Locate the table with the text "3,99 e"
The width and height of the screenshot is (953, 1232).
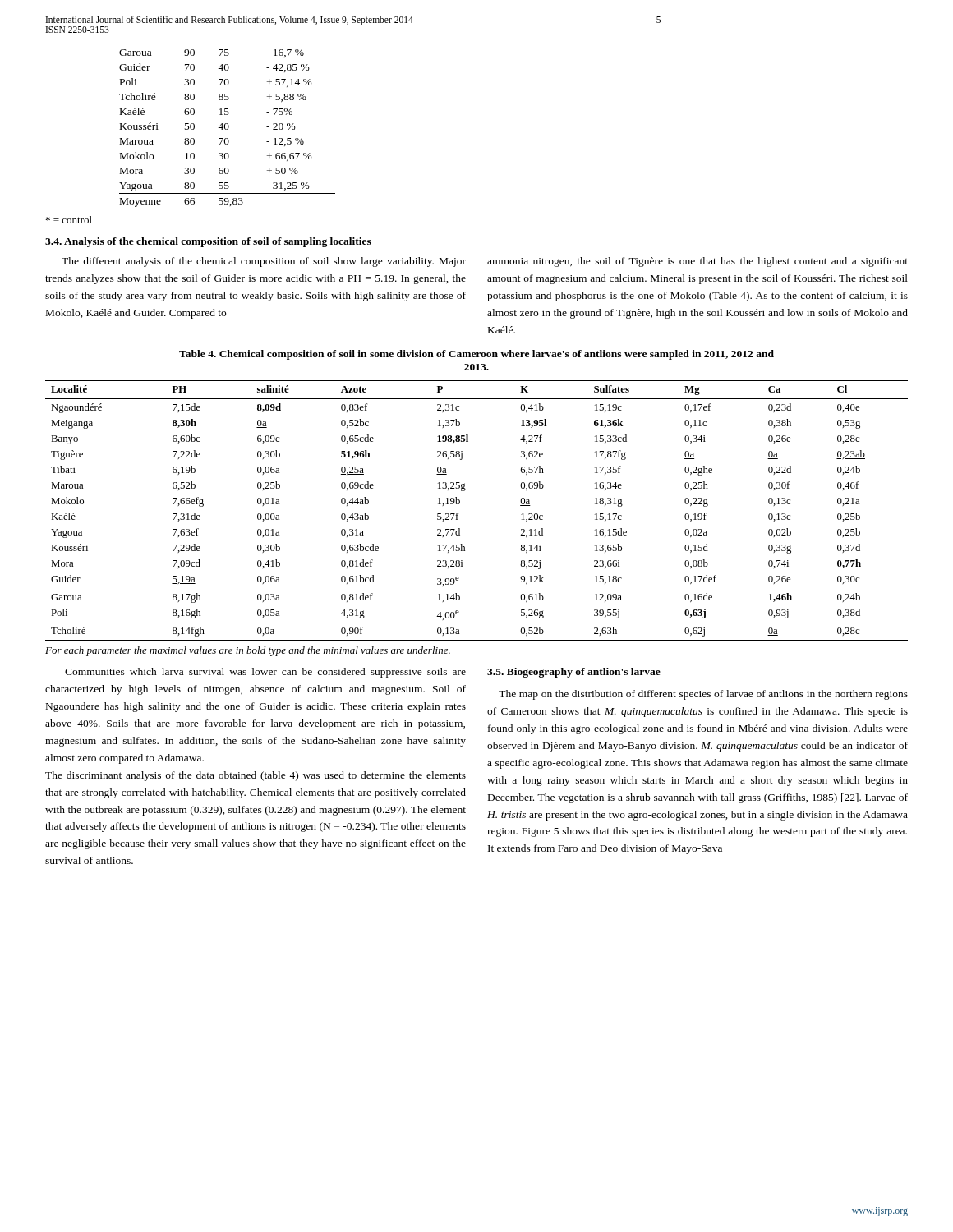click(476, 510)
